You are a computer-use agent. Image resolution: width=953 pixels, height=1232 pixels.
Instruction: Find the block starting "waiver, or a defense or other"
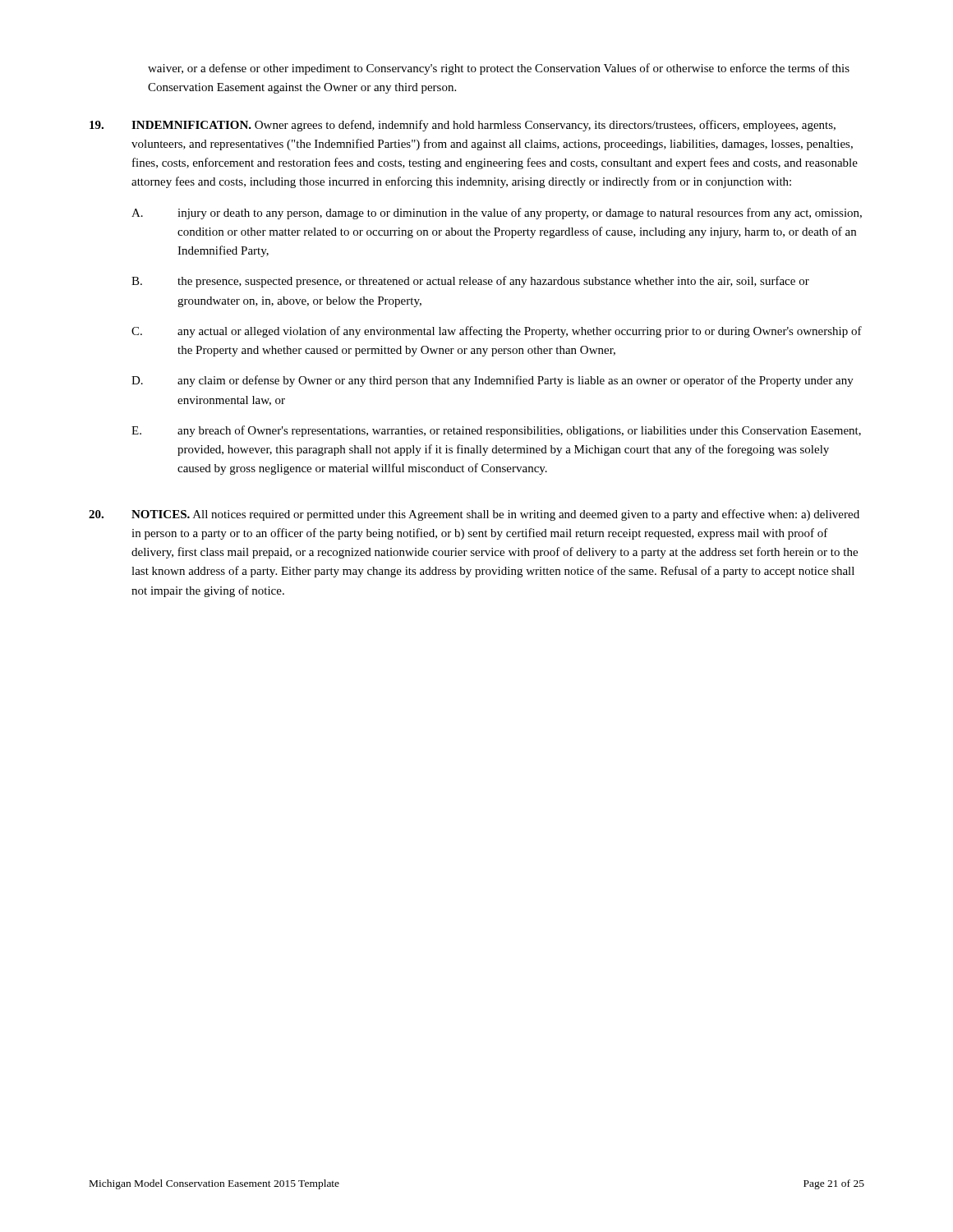coord(499,78)
